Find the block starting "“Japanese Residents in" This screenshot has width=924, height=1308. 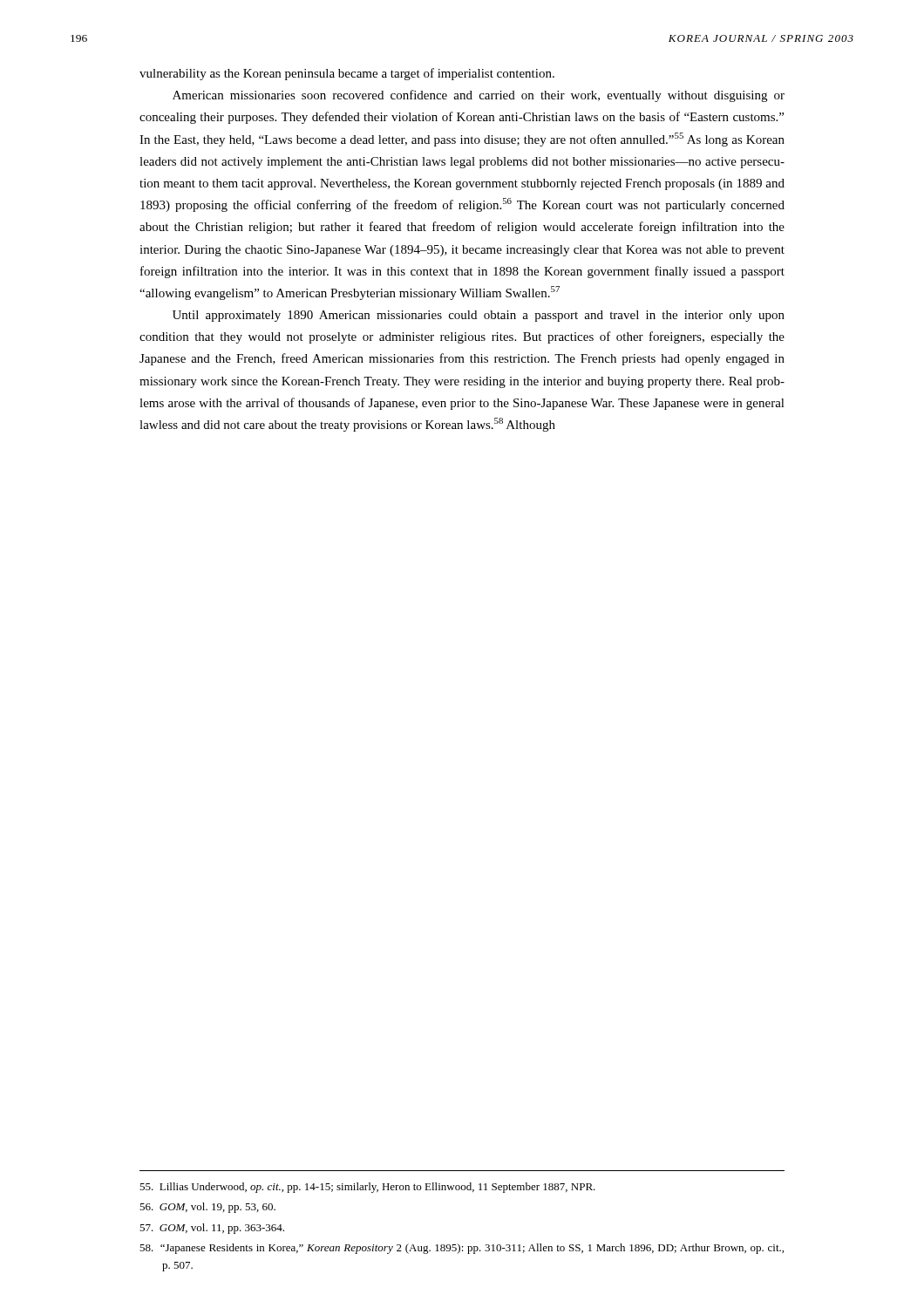(x=462, y=1256)
